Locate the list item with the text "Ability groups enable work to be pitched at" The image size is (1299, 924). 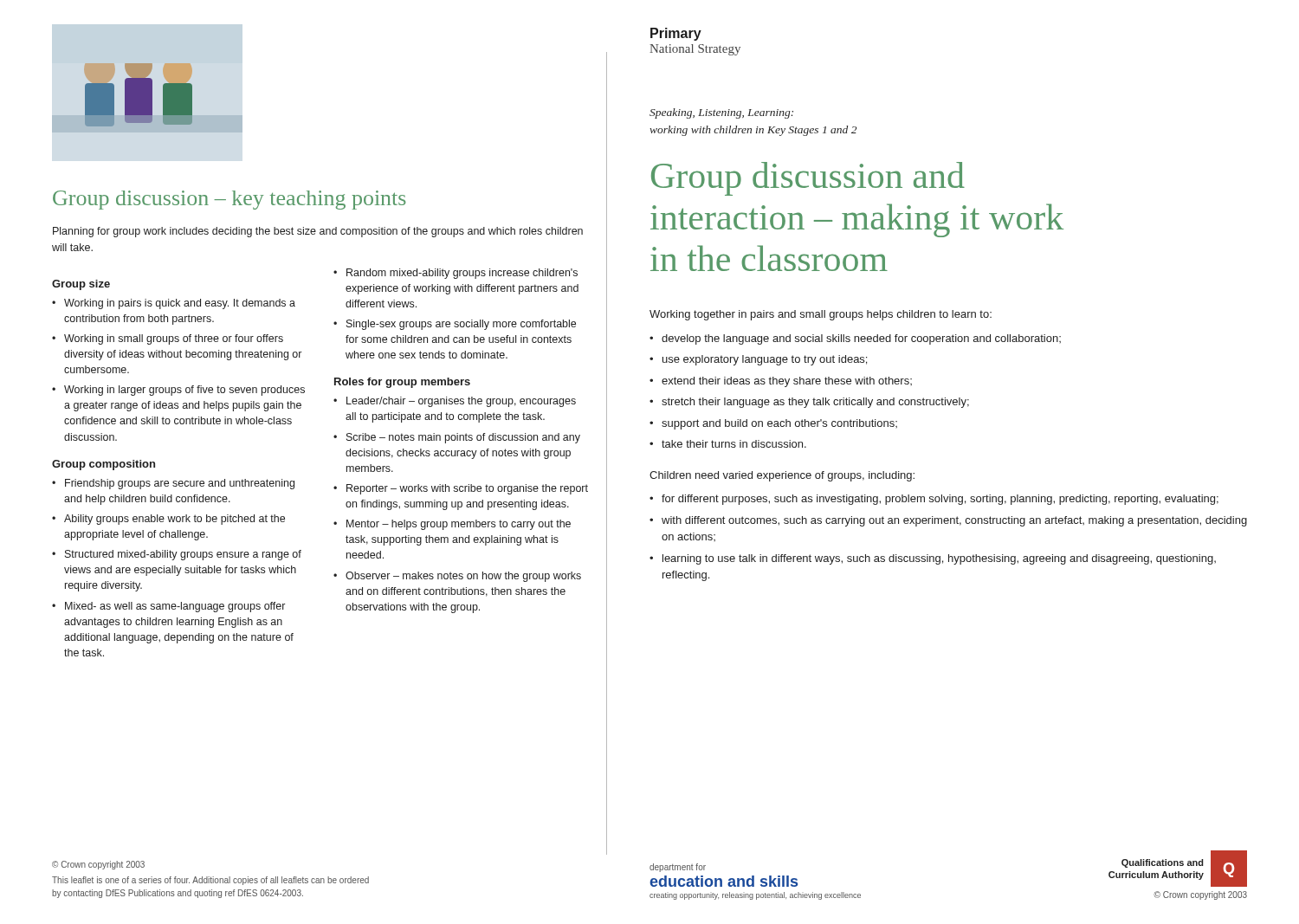tap(175, 526)
